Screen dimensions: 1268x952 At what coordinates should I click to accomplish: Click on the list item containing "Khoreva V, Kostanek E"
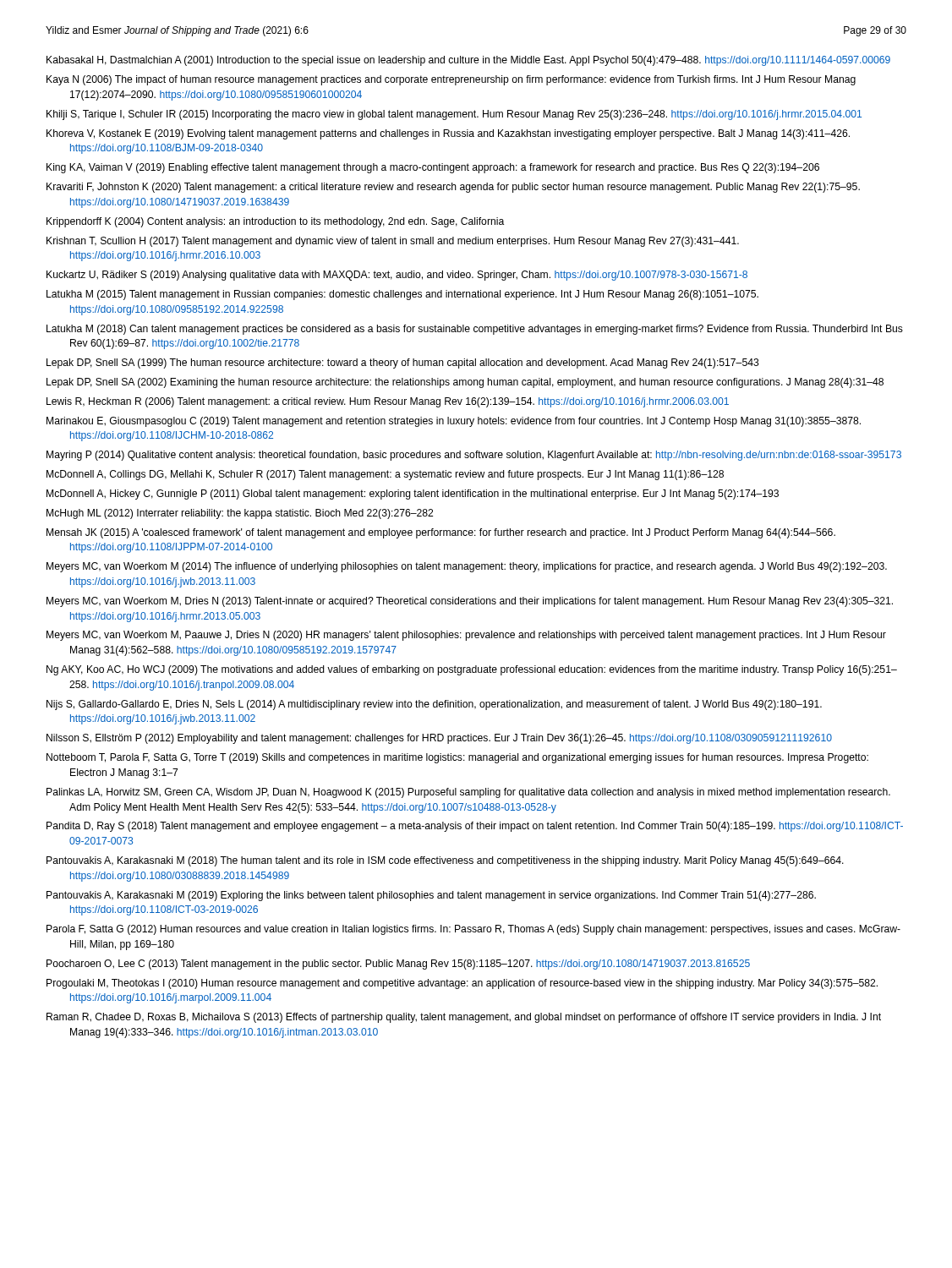448,141
